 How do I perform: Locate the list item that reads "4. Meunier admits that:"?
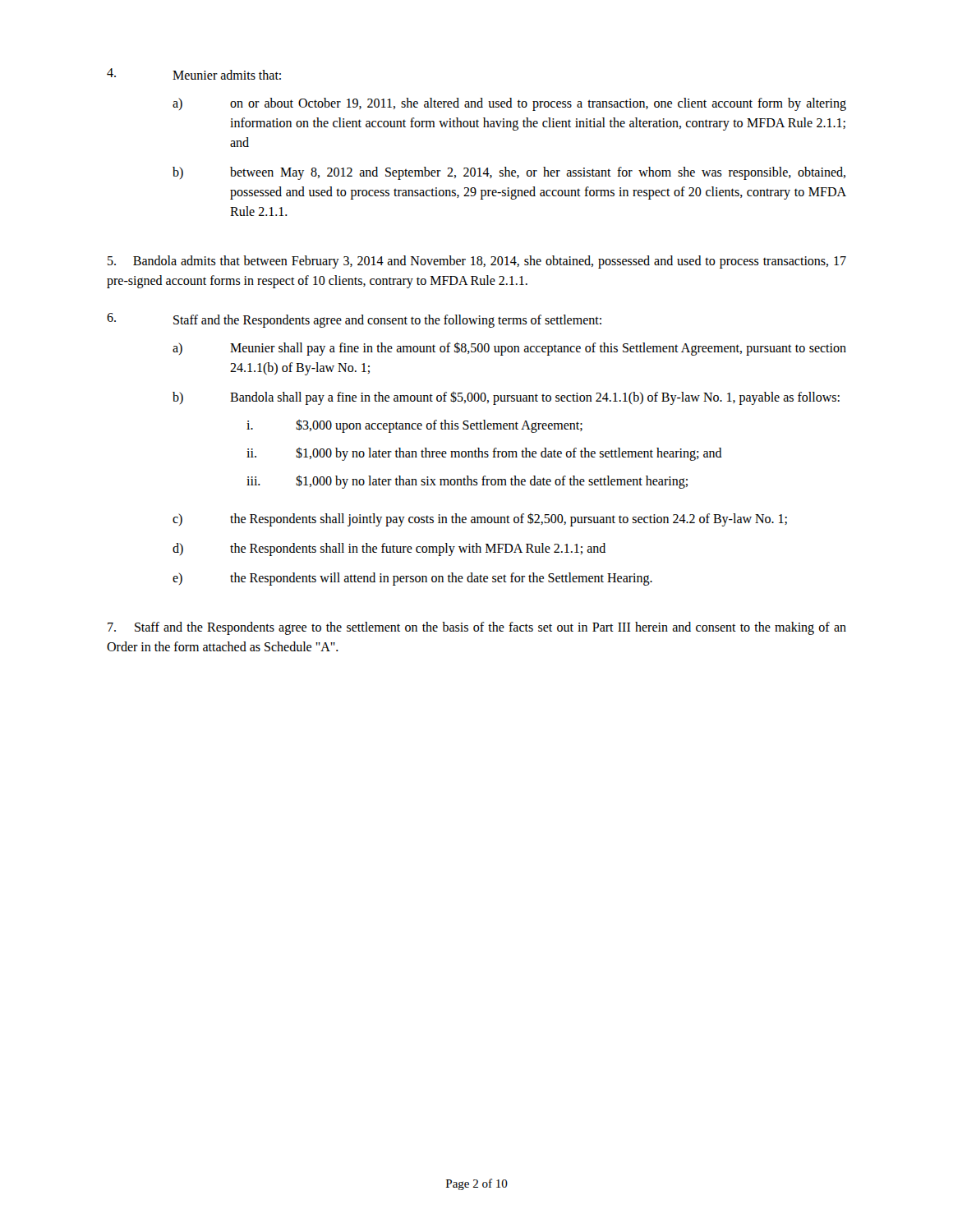[194, 74]
